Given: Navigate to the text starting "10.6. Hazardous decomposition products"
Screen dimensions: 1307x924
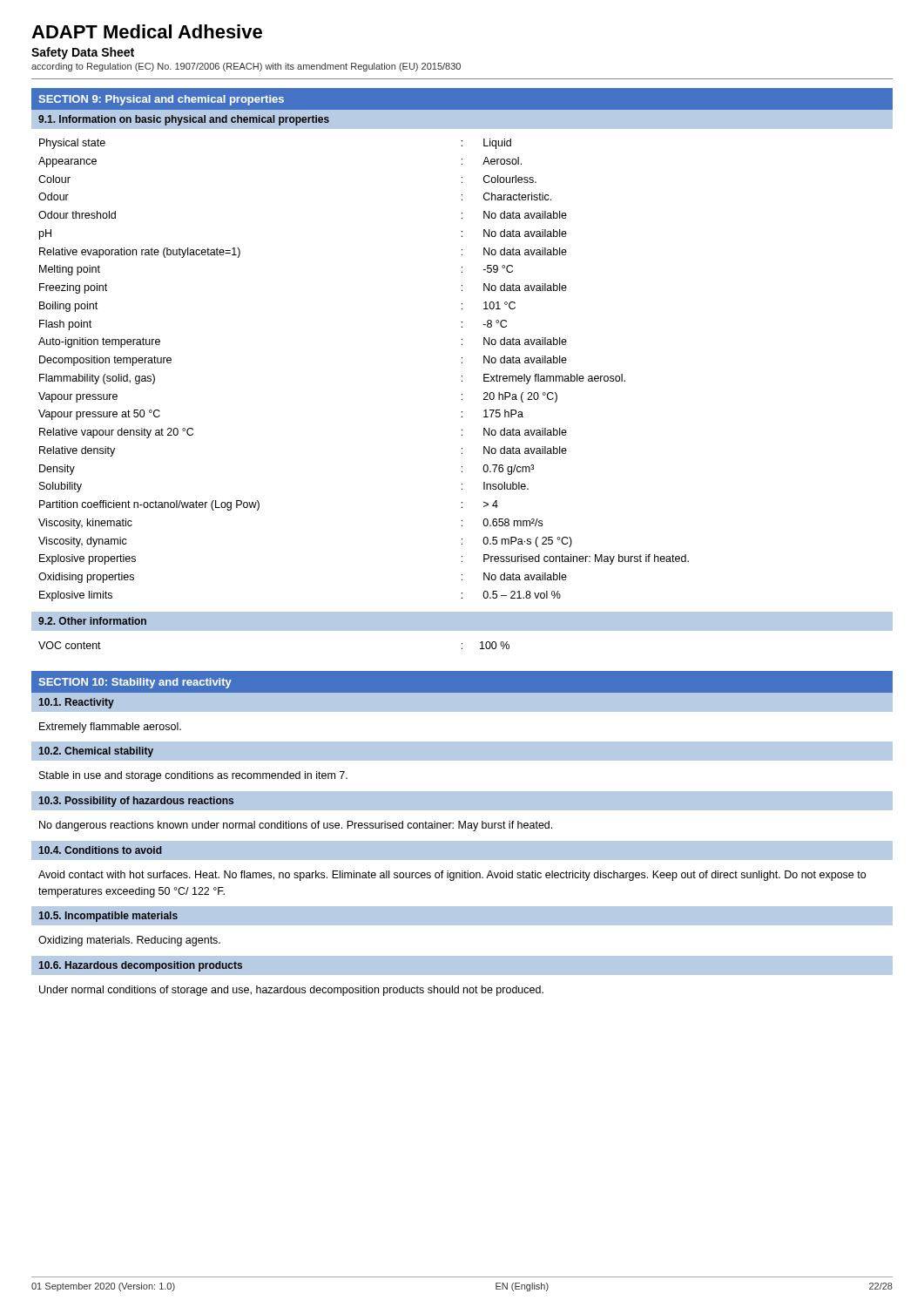Looking at the screenshot, I should point(141,965).
